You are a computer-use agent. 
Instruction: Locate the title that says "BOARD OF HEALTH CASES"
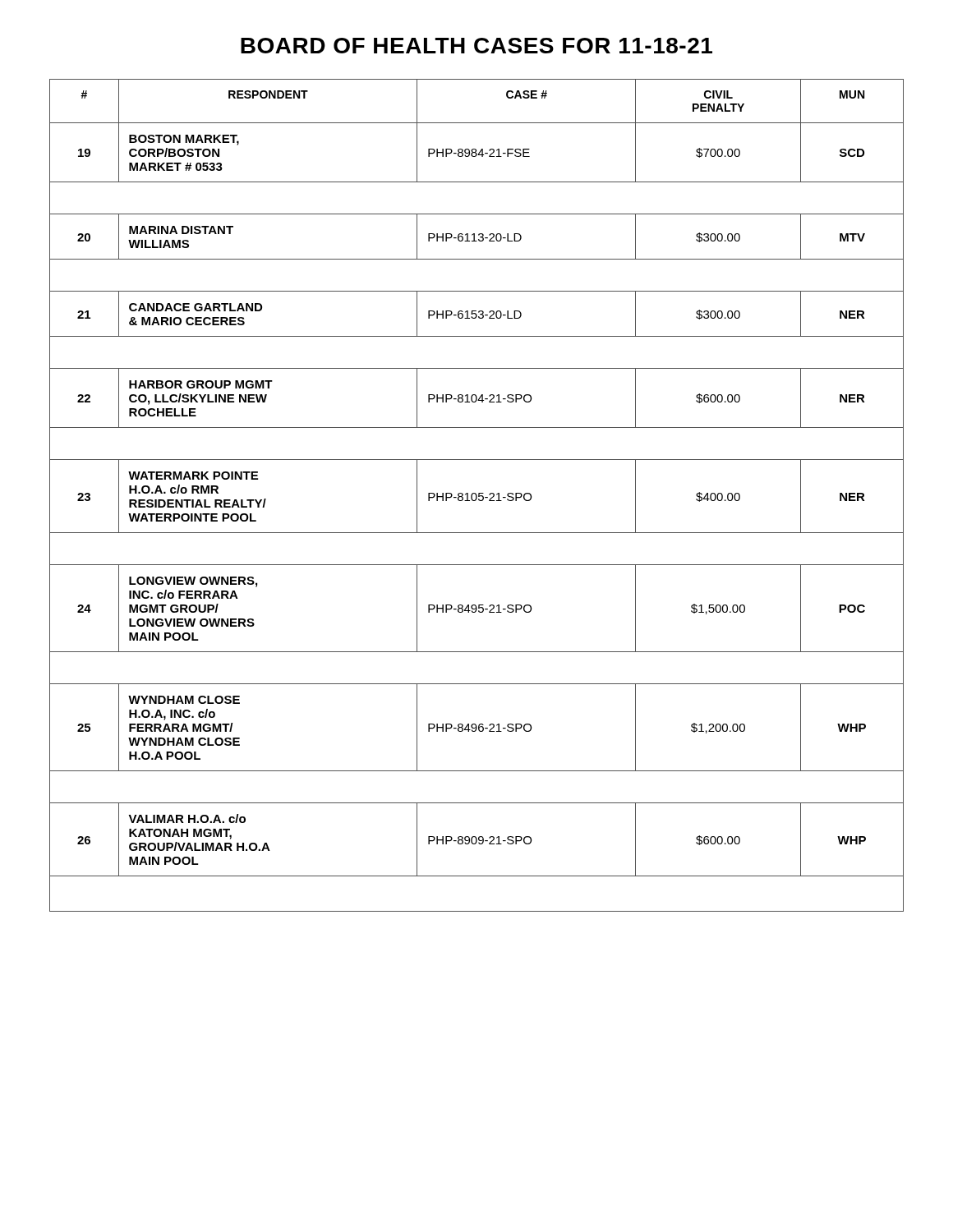[x=476, y=46]
